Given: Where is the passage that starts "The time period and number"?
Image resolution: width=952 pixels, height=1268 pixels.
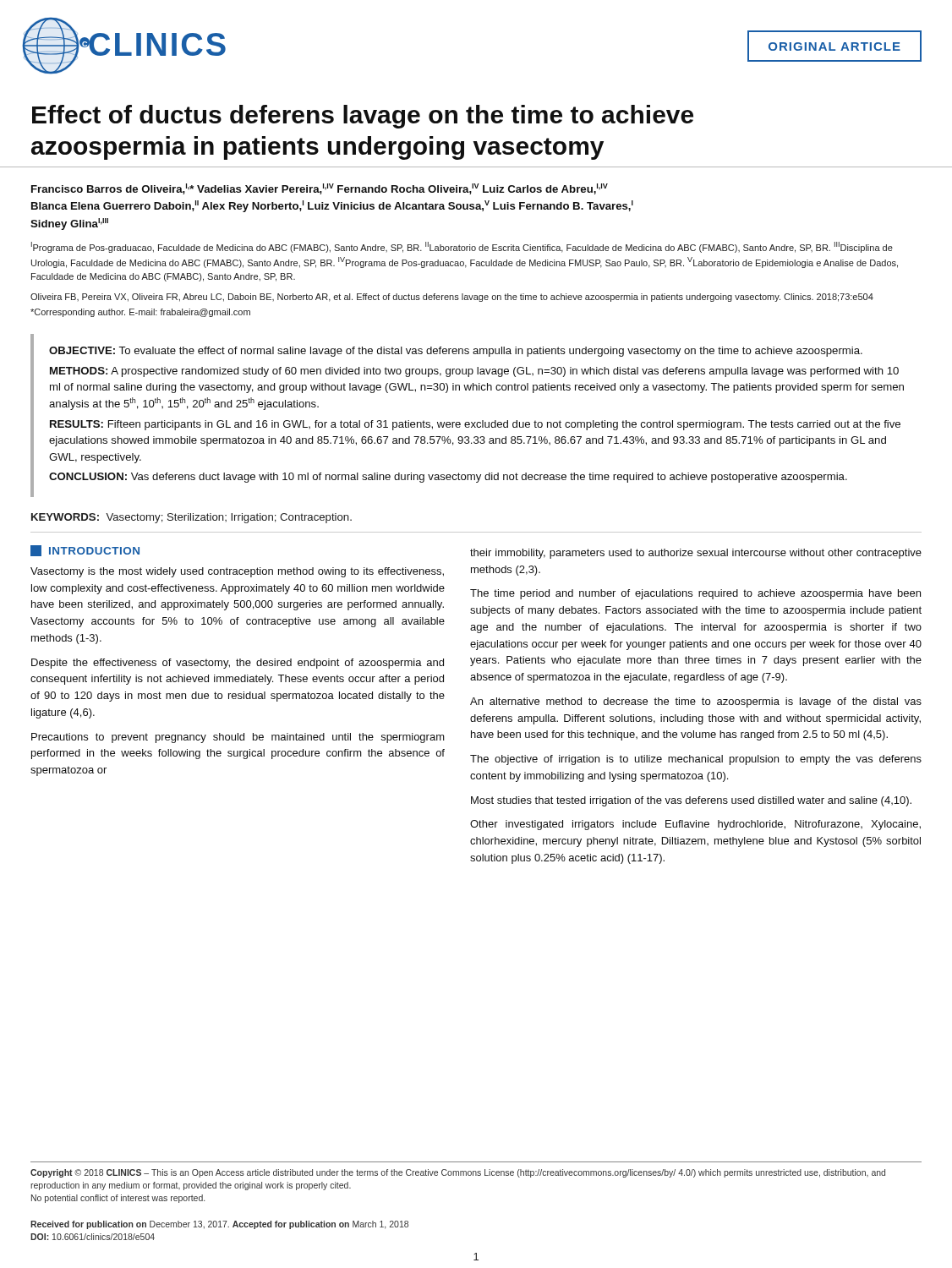Looking at the screenshot, I should click(696, 635).
